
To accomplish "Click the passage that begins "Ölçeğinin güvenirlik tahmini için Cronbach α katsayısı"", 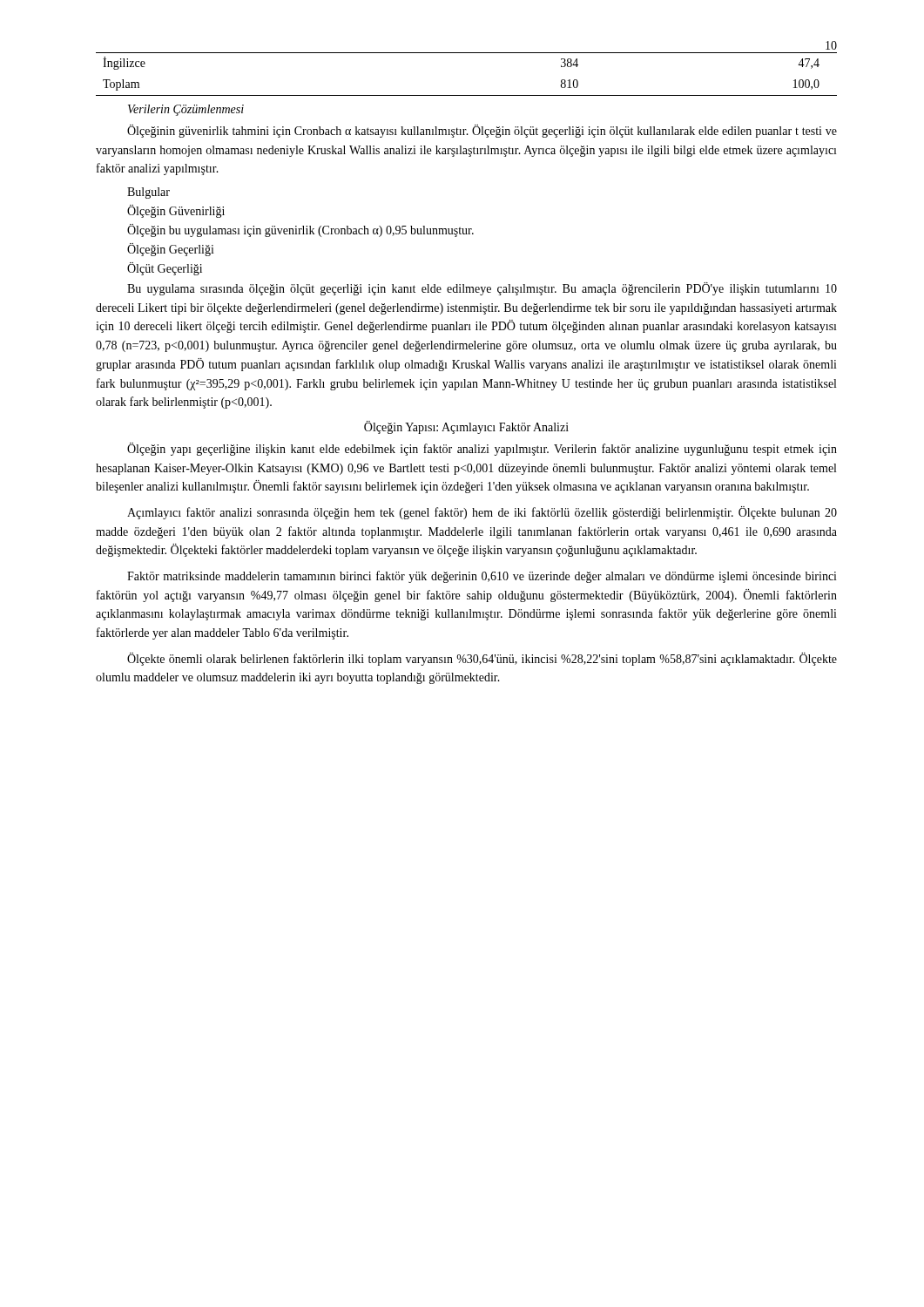I will 466,150.
